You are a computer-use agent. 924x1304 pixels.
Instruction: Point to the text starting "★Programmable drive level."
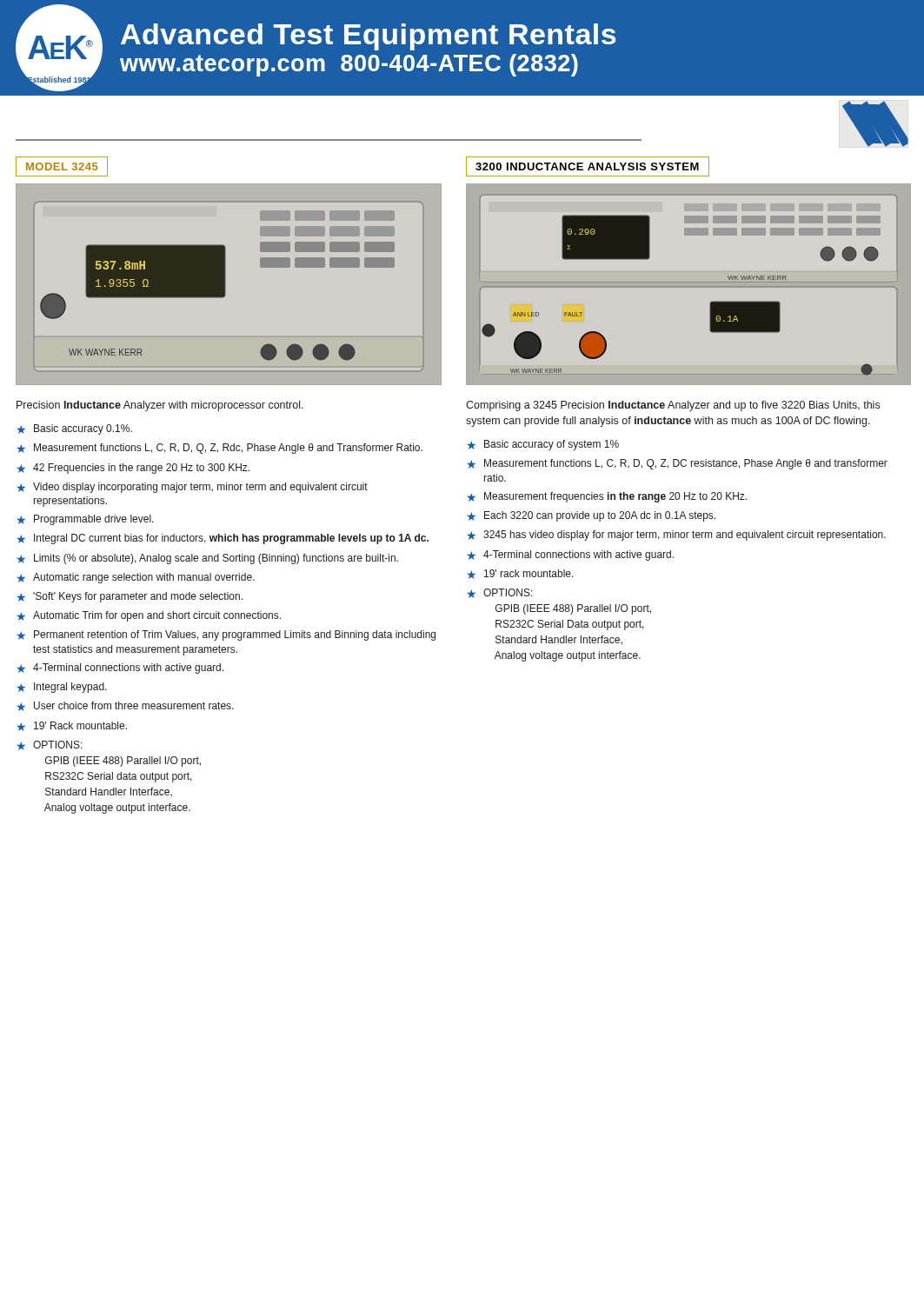point(85,520)
